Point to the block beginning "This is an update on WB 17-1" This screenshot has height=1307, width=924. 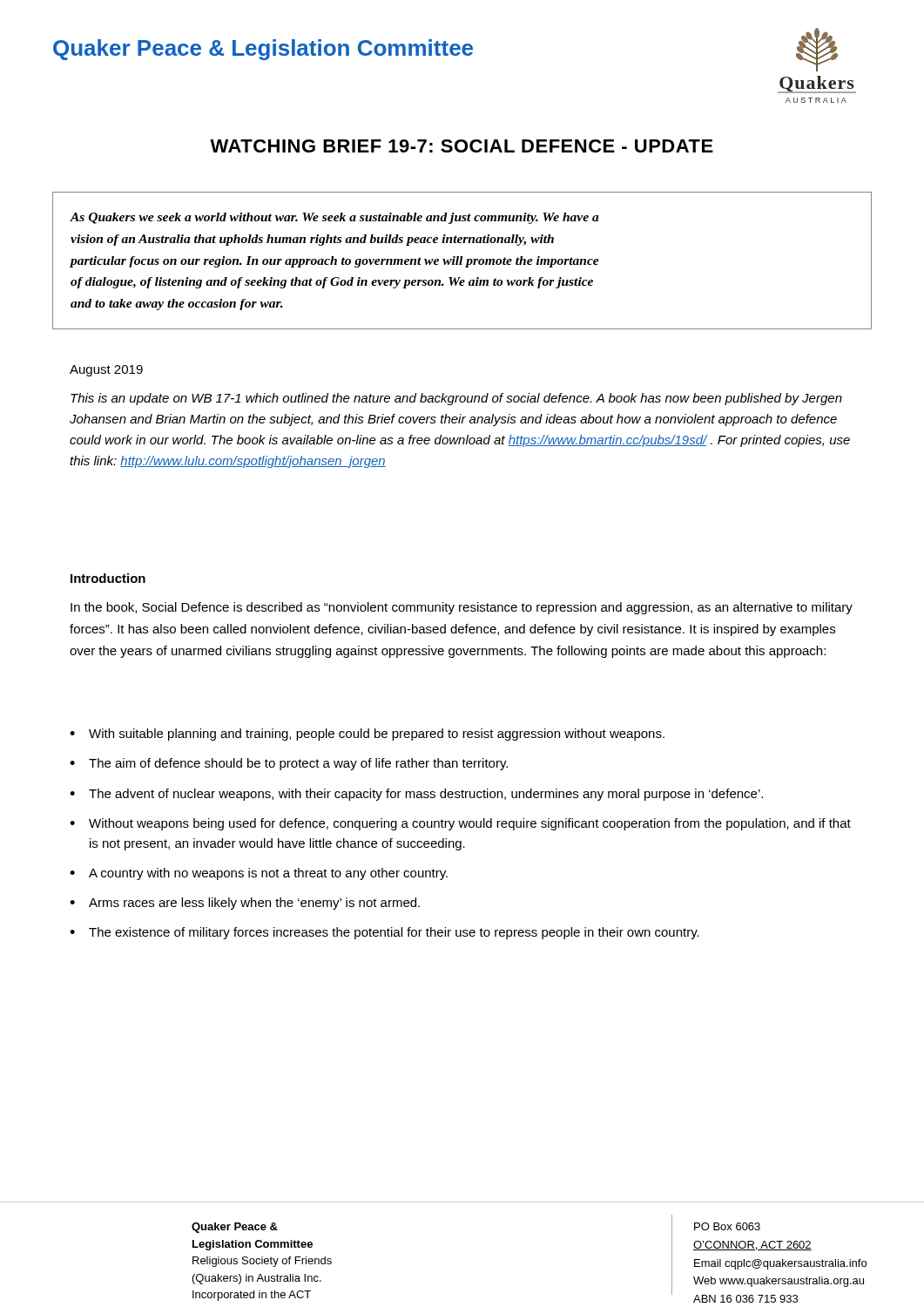click(x=460, y=429)
